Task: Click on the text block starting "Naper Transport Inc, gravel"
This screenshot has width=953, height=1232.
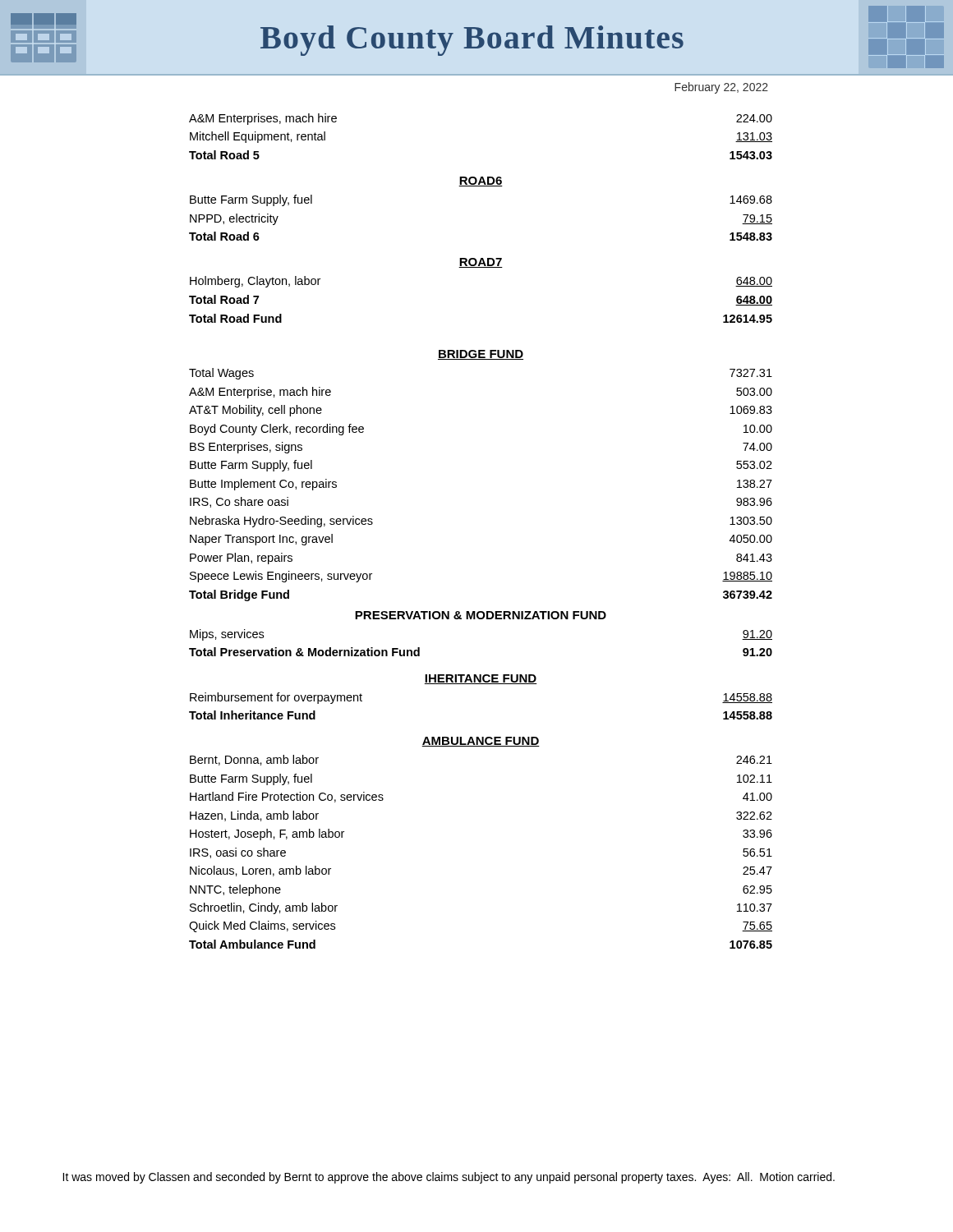Action: tap(262, 539)
